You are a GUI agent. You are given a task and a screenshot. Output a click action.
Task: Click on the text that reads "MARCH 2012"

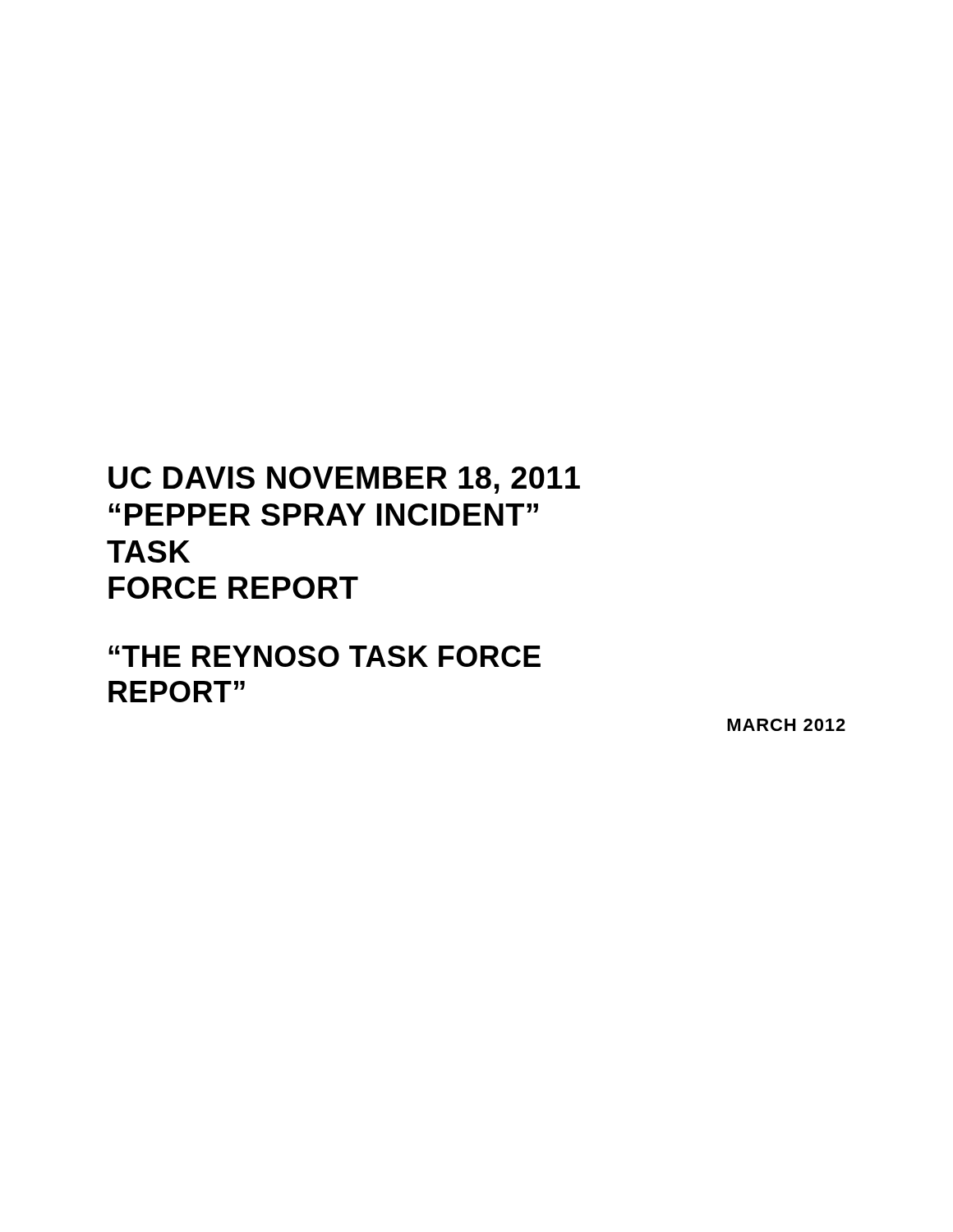786,725
